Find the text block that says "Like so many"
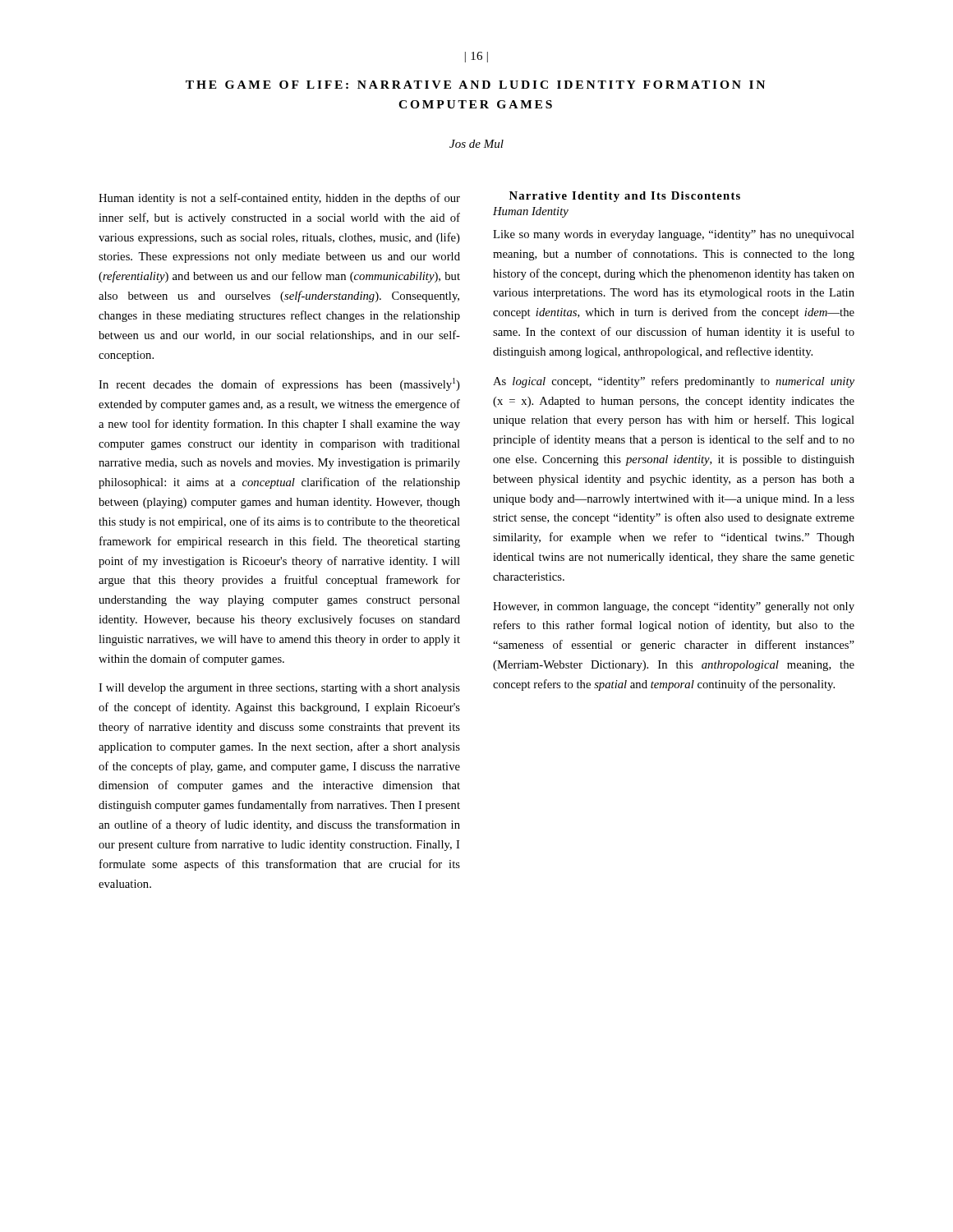This screenshot has height=1232, width=953. 674,294
